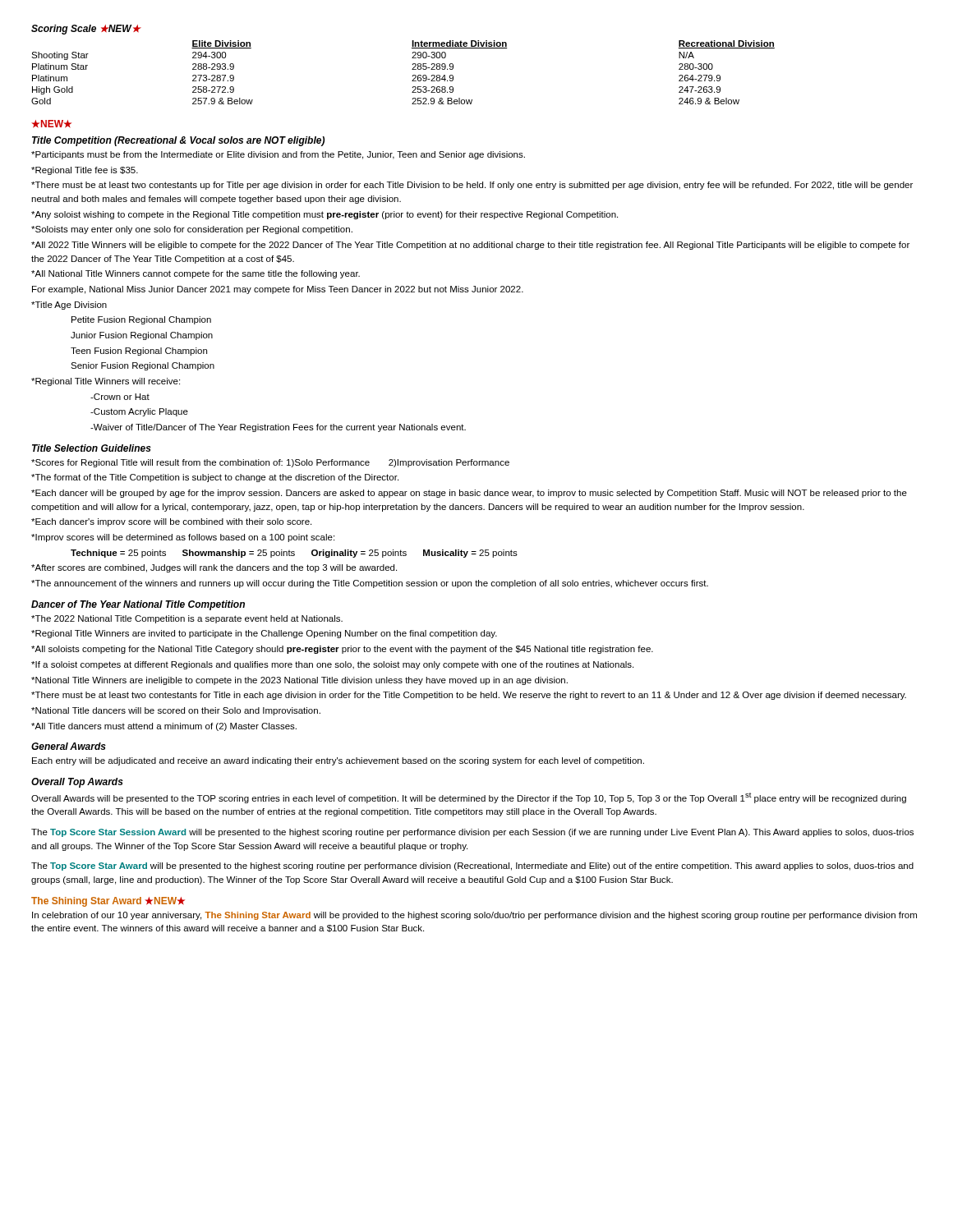Find the block on this page that starts "Each dancer's improv score will"
Viewport: 953px width, 1232px height.
tap(171, 522)
